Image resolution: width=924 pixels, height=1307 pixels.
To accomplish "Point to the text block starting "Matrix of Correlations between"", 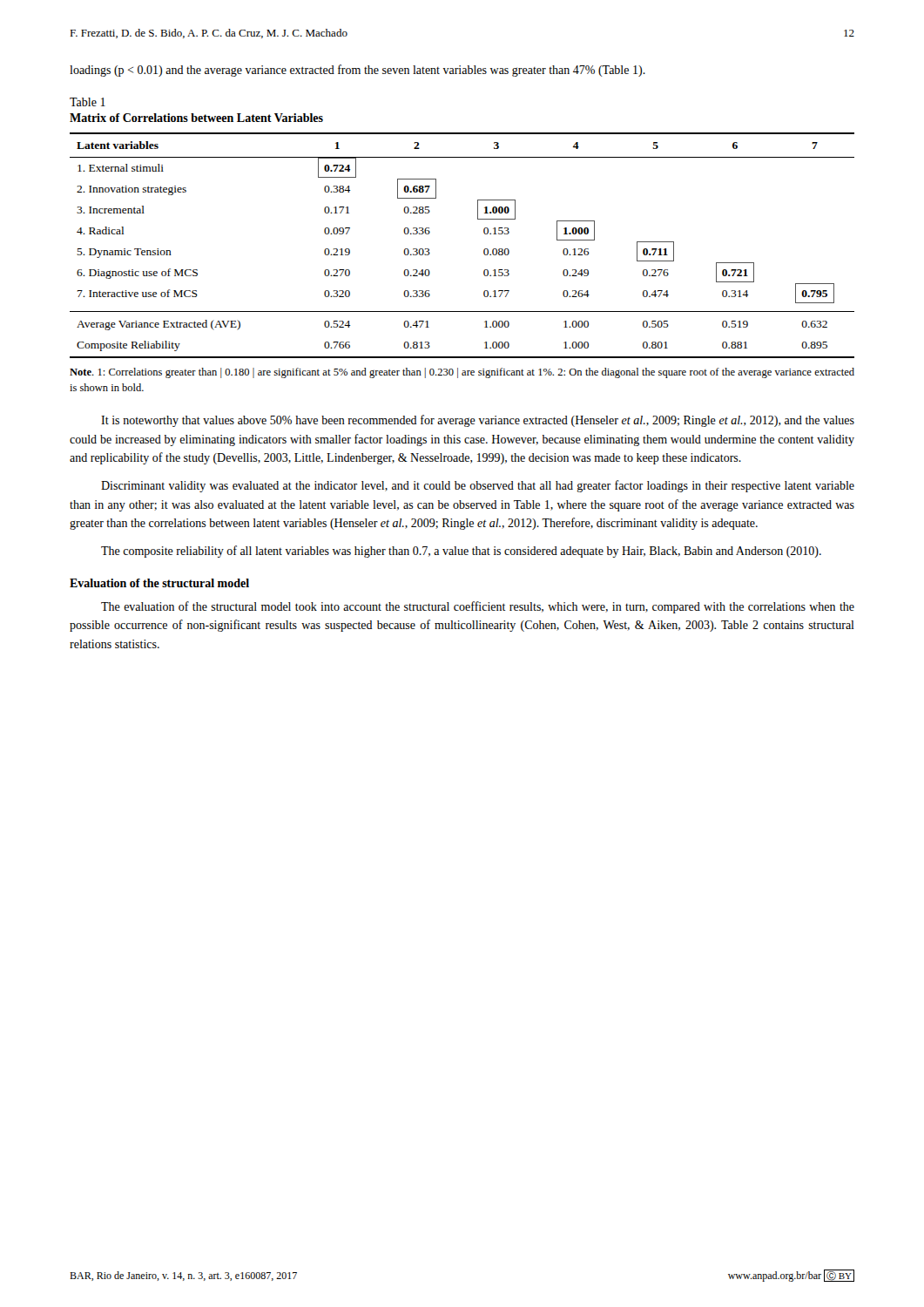I will pyautogui.click(x=196, y=118).
